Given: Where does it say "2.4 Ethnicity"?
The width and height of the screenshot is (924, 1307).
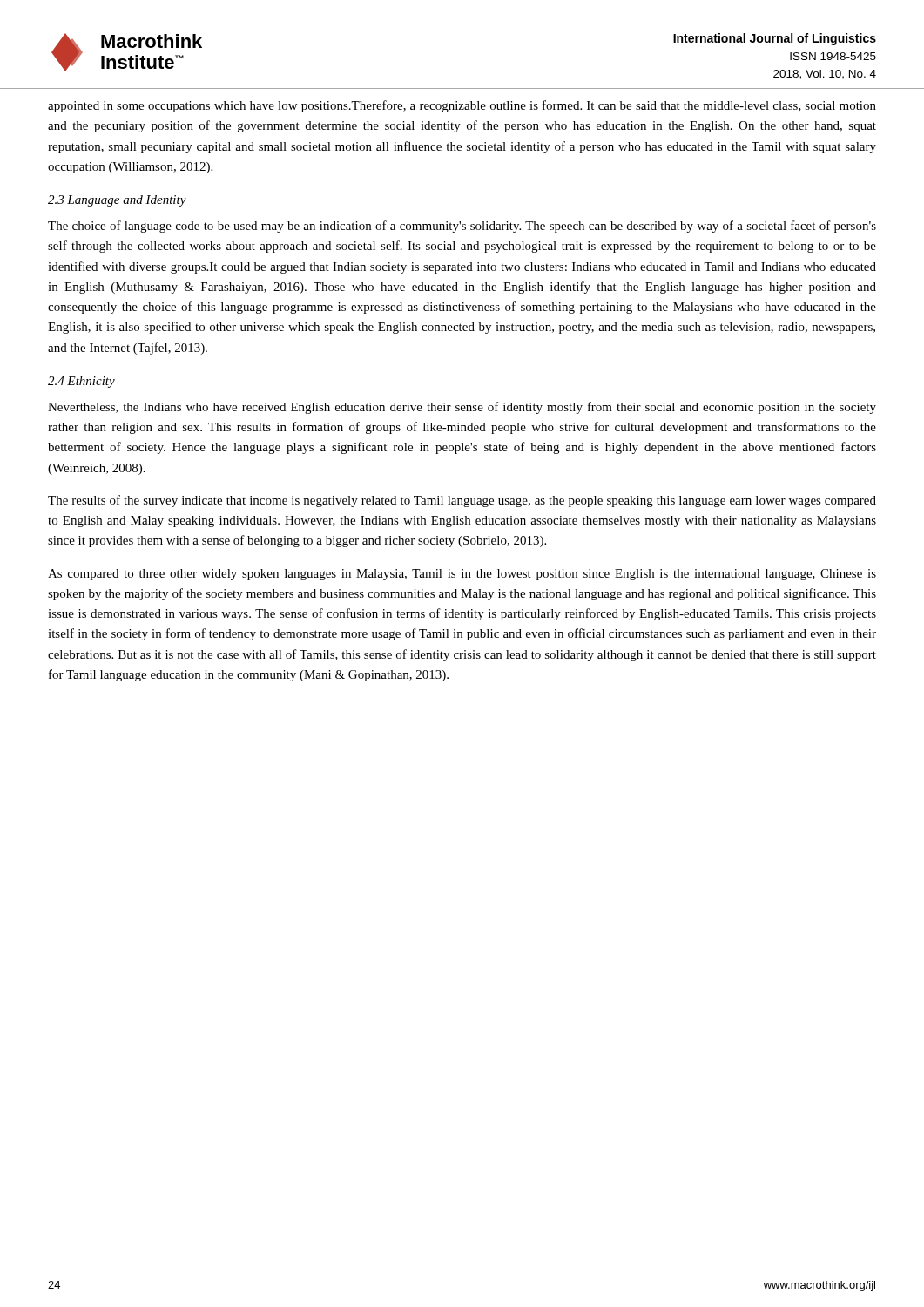Looking at the screenshot, I should [81, 381].
